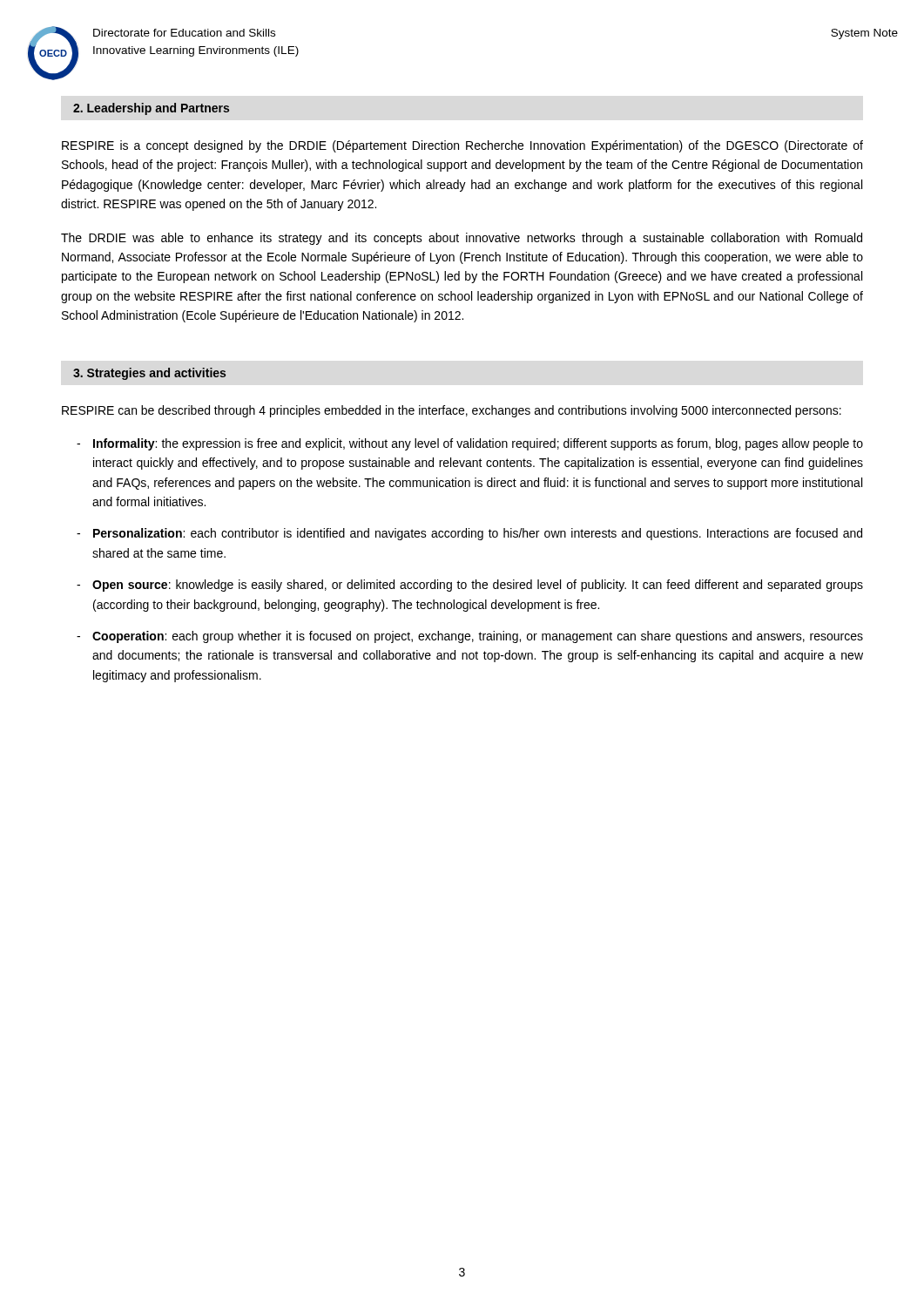This screenshot has width=924, height=1307.
Task: Where is the passage that starts "RESPIRE is a concept designed by the"?
Action: [462, 175]
